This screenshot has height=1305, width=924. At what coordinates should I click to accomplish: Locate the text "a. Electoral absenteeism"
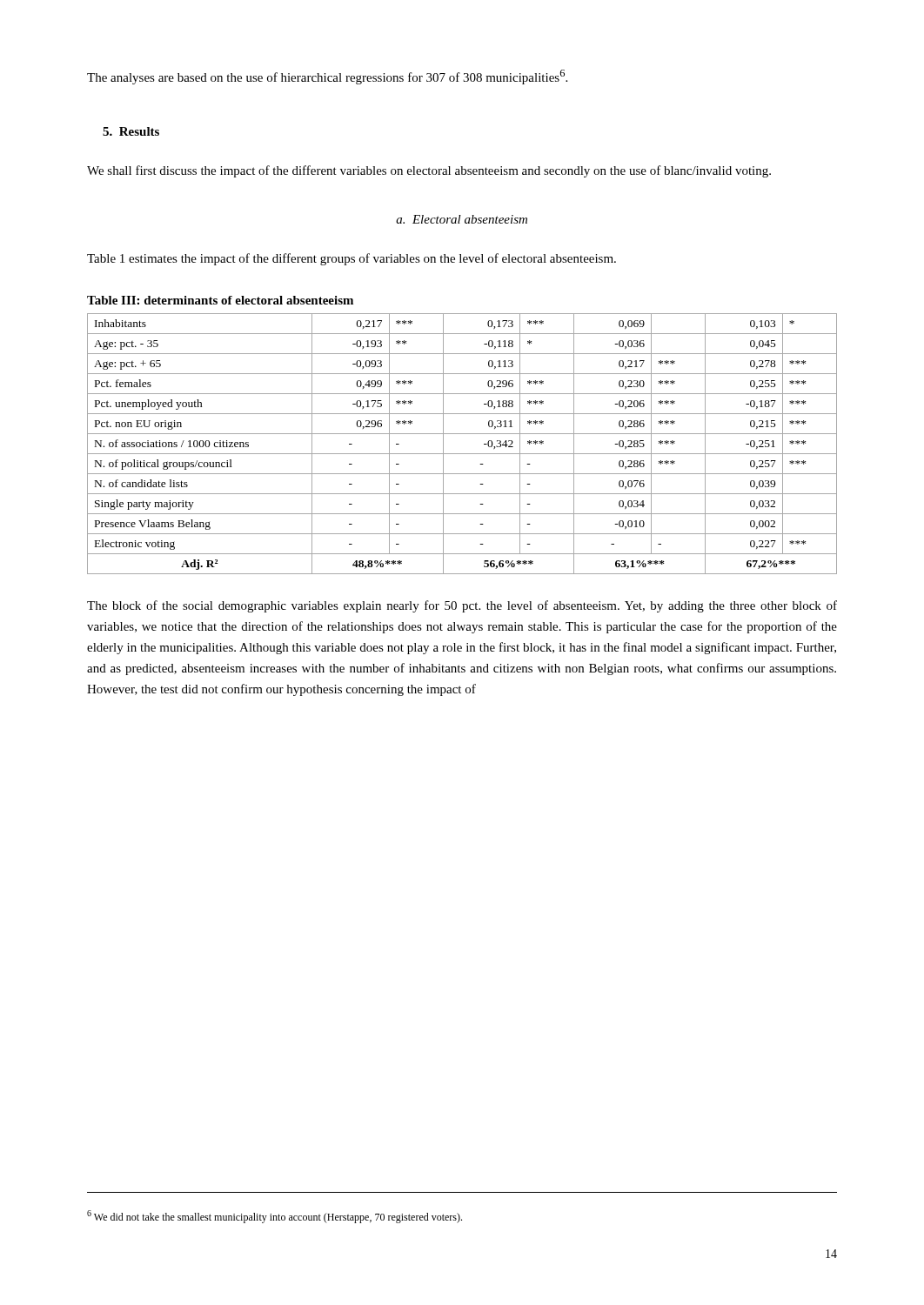click(x=462, y=219)
